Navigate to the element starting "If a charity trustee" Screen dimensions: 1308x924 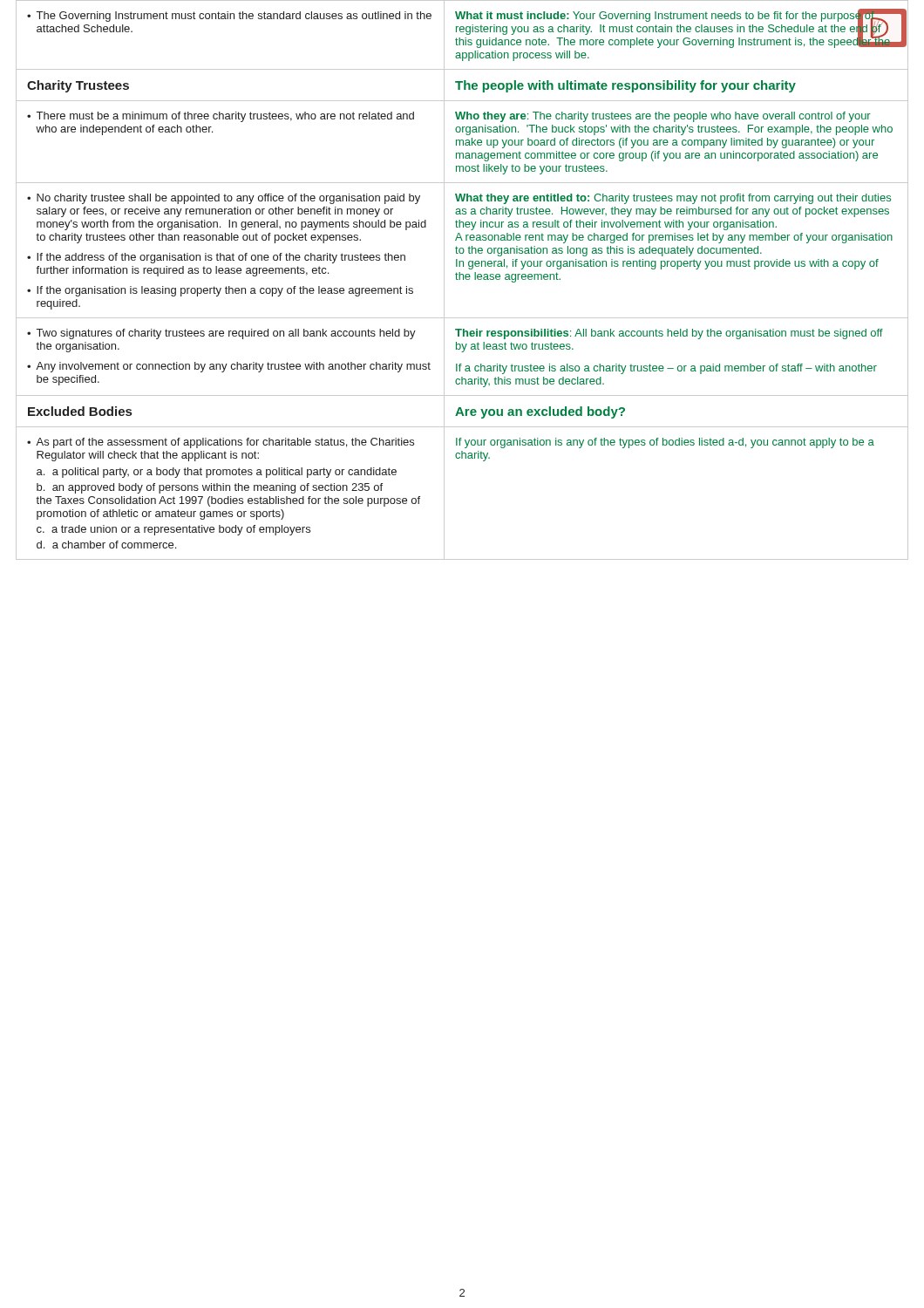(x=666, y=374)
